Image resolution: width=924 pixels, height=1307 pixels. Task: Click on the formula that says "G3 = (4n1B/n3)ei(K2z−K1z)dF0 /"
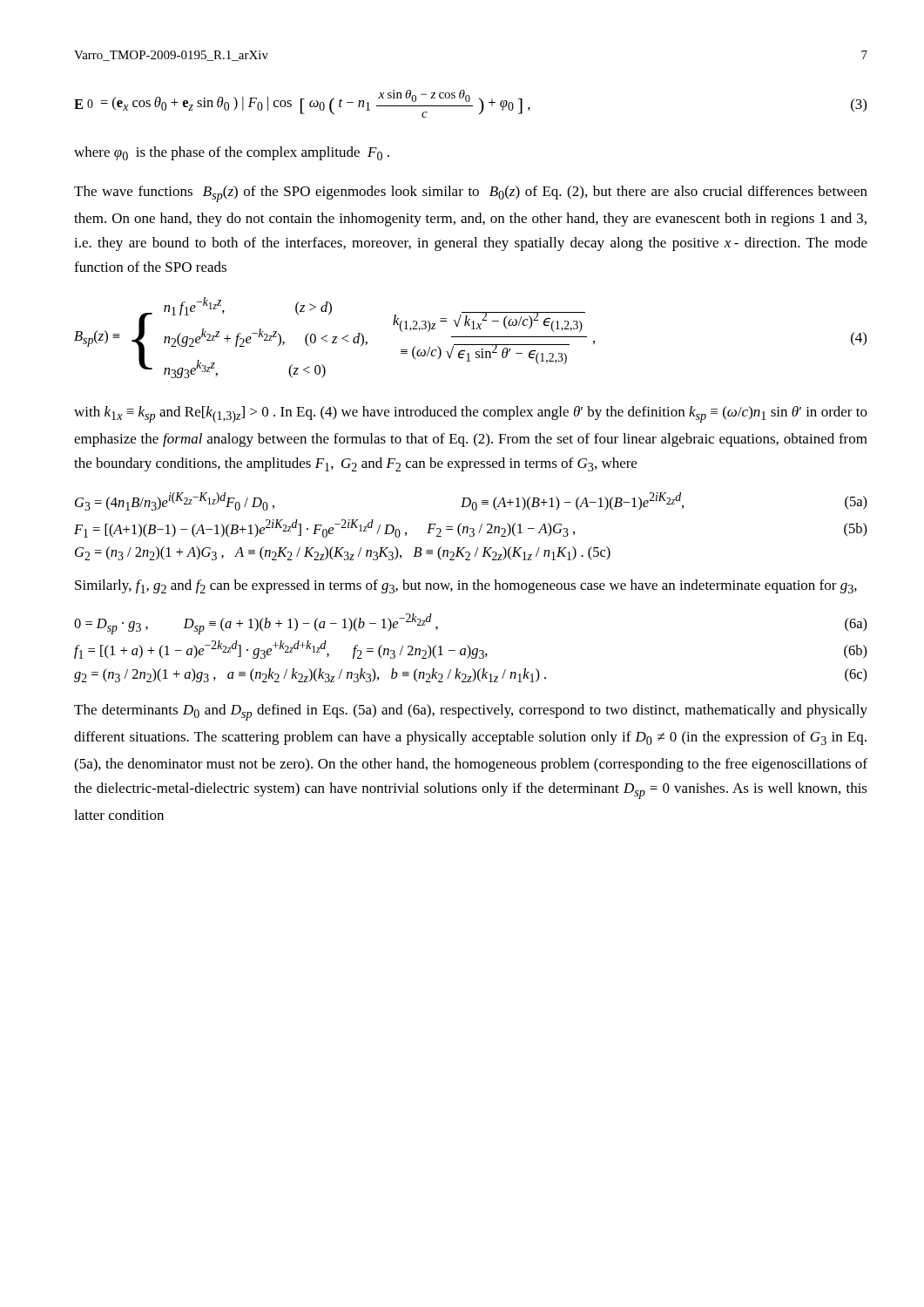pyautogui.click(x=471, y=502)
